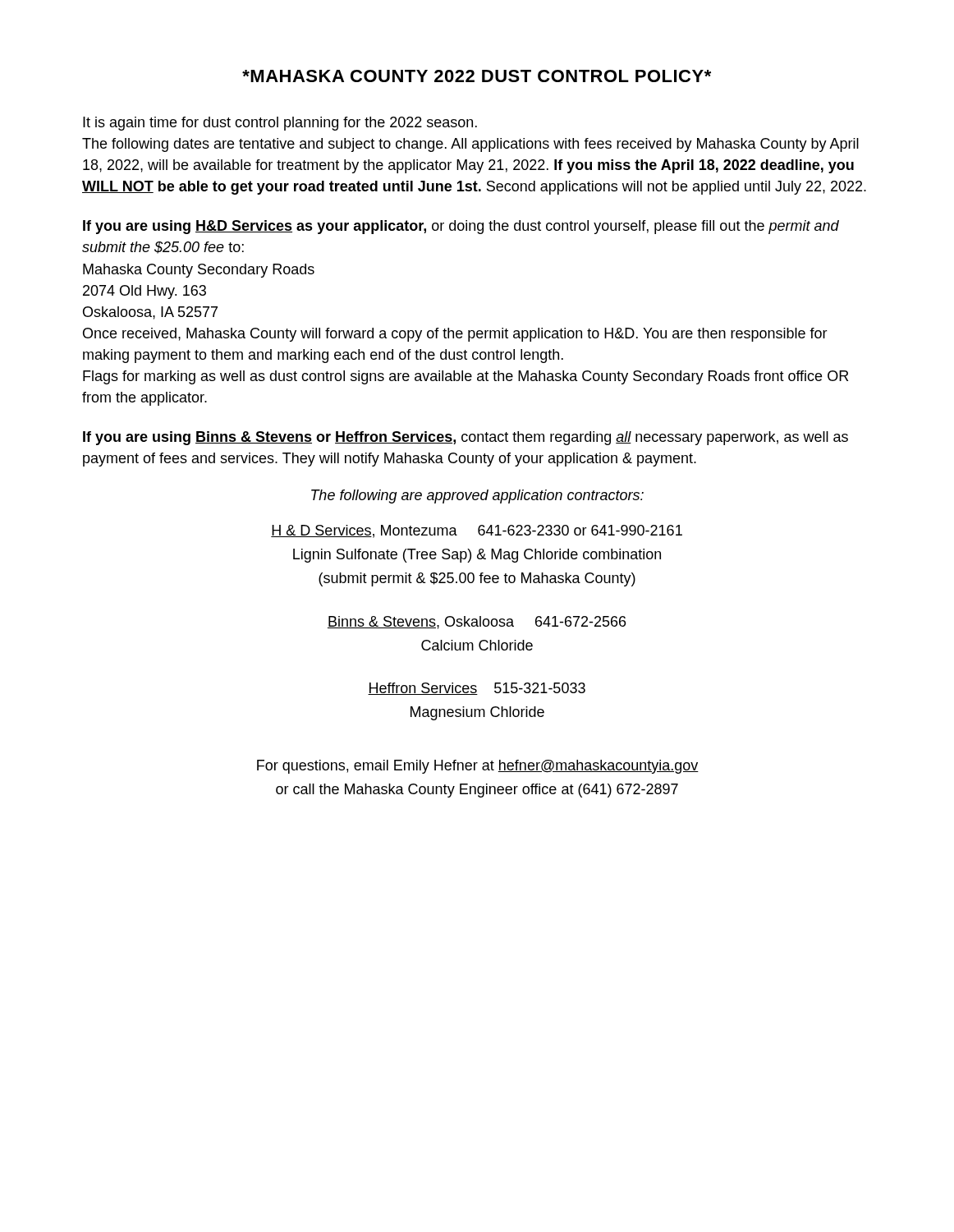The height and width of the screenshot is (1232, 954).
Task: Select the text block that says "Heffron Services 515-321-5033 Magnesium"
Action: click(x=477, y=700)
